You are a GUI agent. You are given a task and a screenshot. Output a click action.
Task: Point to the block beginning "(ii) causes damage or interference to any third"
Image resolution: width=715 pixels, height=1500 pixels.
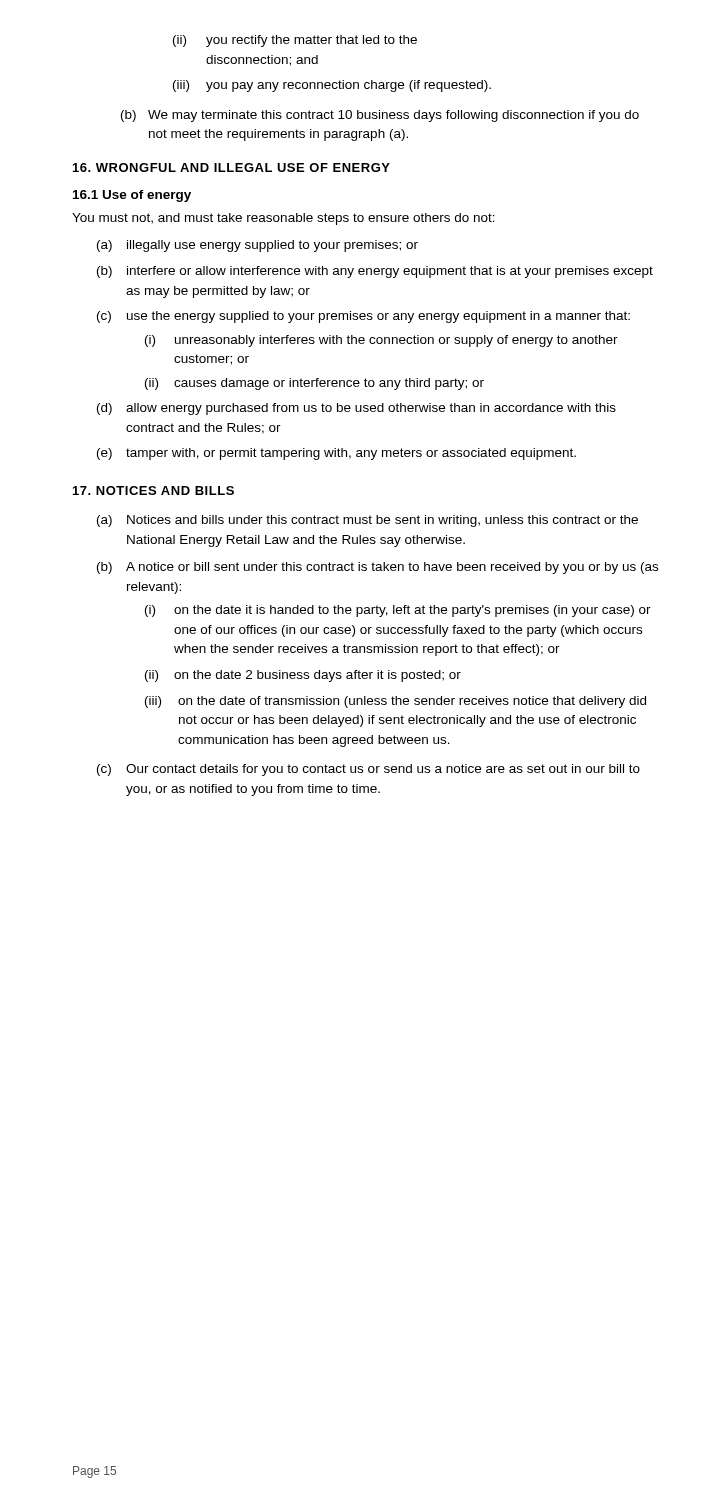314,382
